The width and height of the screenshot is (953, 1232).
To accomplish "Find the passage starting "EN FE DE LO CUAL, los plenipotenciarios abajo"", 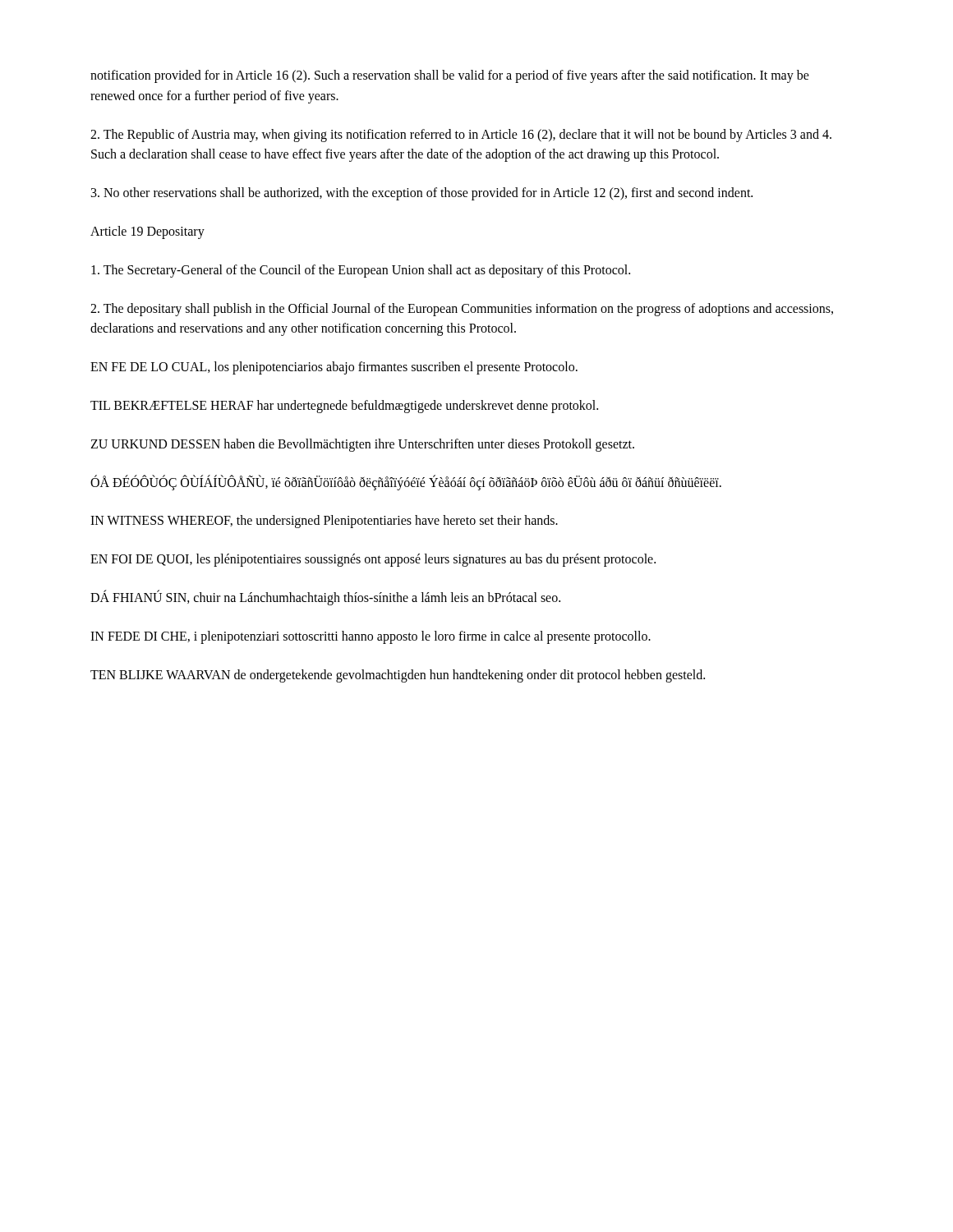I will click(334, 367).
